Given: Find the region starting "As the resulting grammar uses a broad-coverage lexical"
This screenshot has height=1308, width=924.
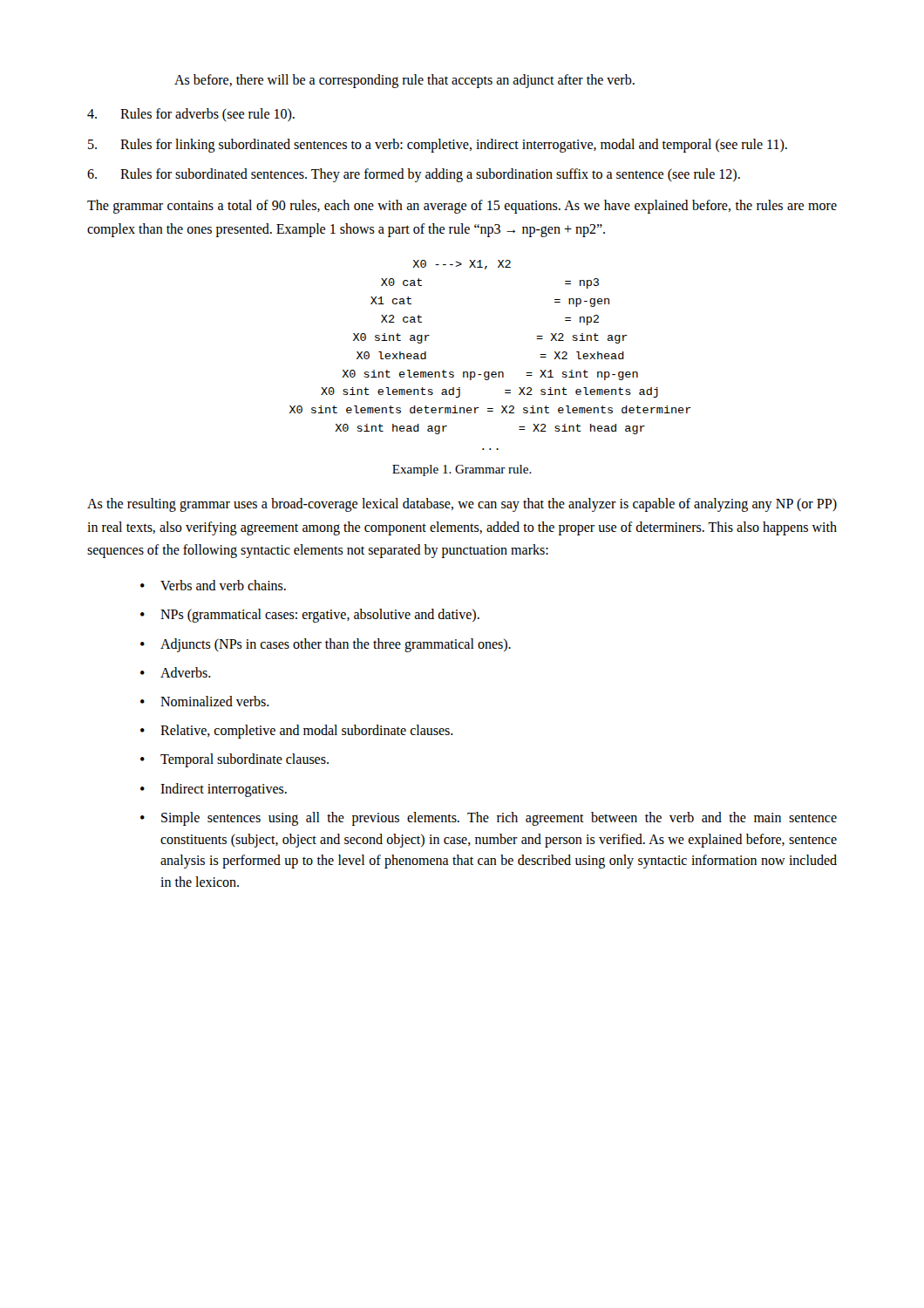Looking at the screenshot, I should [462, 527].
